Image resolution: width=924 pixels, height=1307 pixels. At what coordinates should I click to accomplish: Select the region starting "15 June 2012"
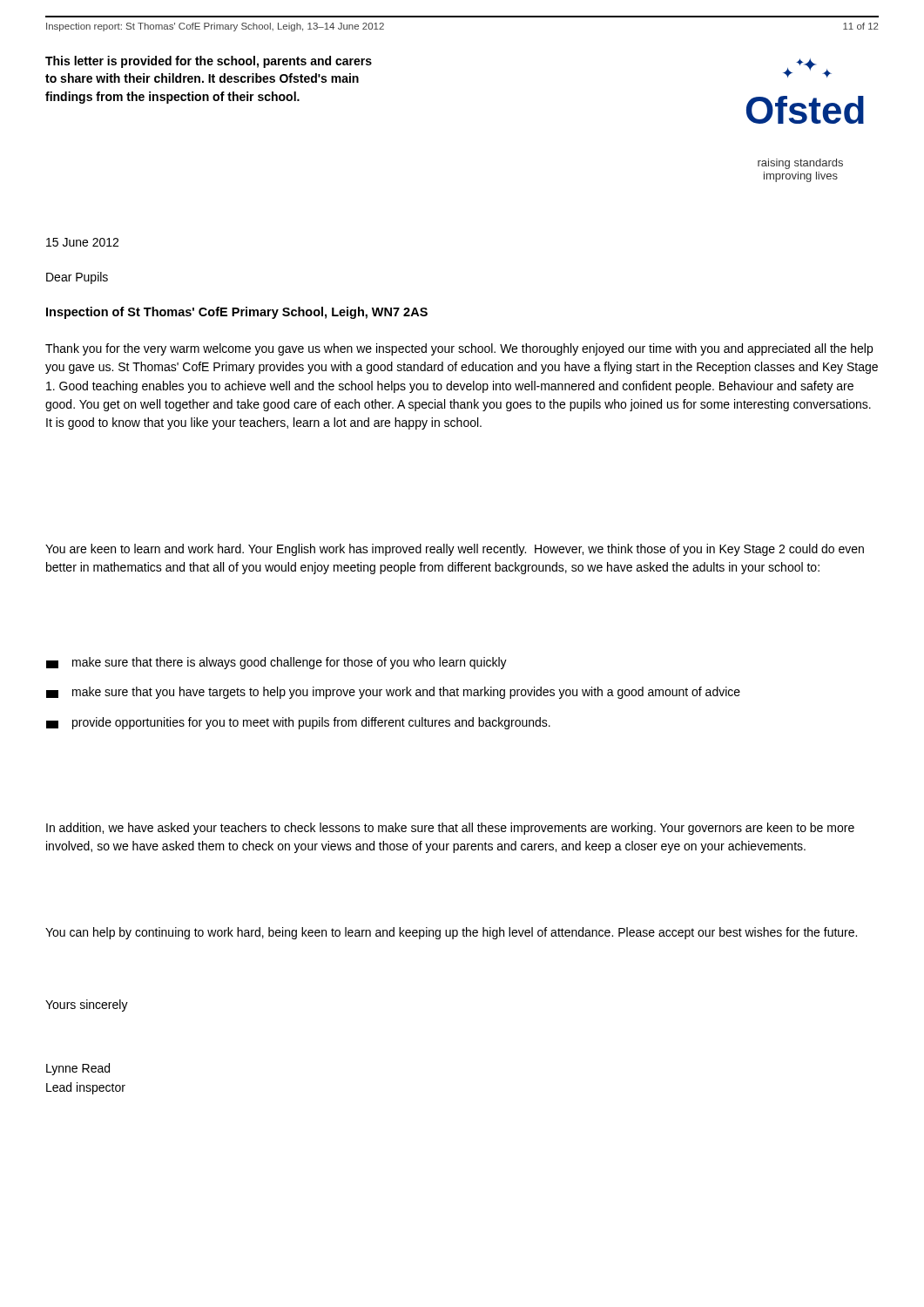pos(82,242)
